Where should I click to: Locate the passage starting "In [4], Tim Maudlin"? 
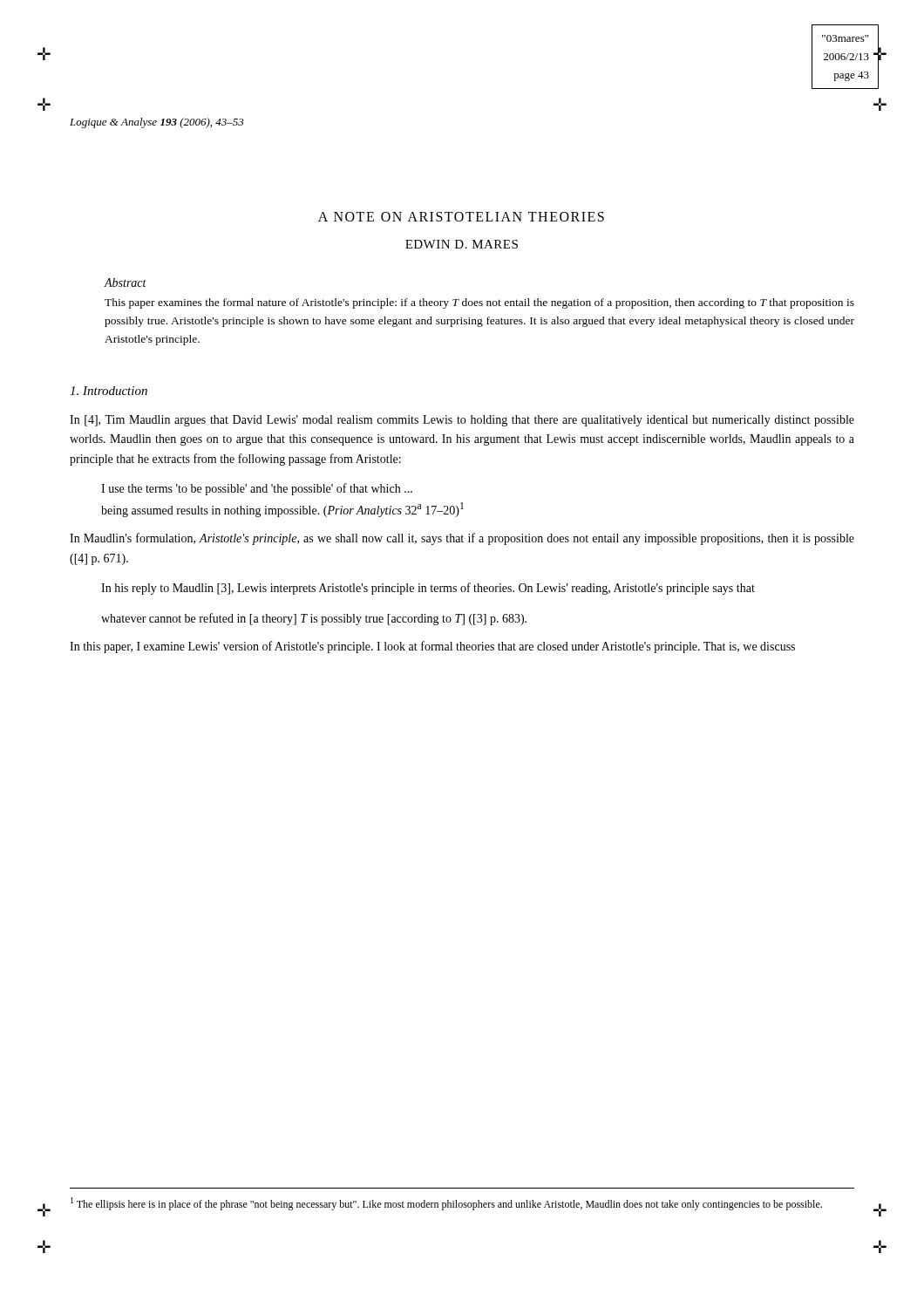point(462,439)
